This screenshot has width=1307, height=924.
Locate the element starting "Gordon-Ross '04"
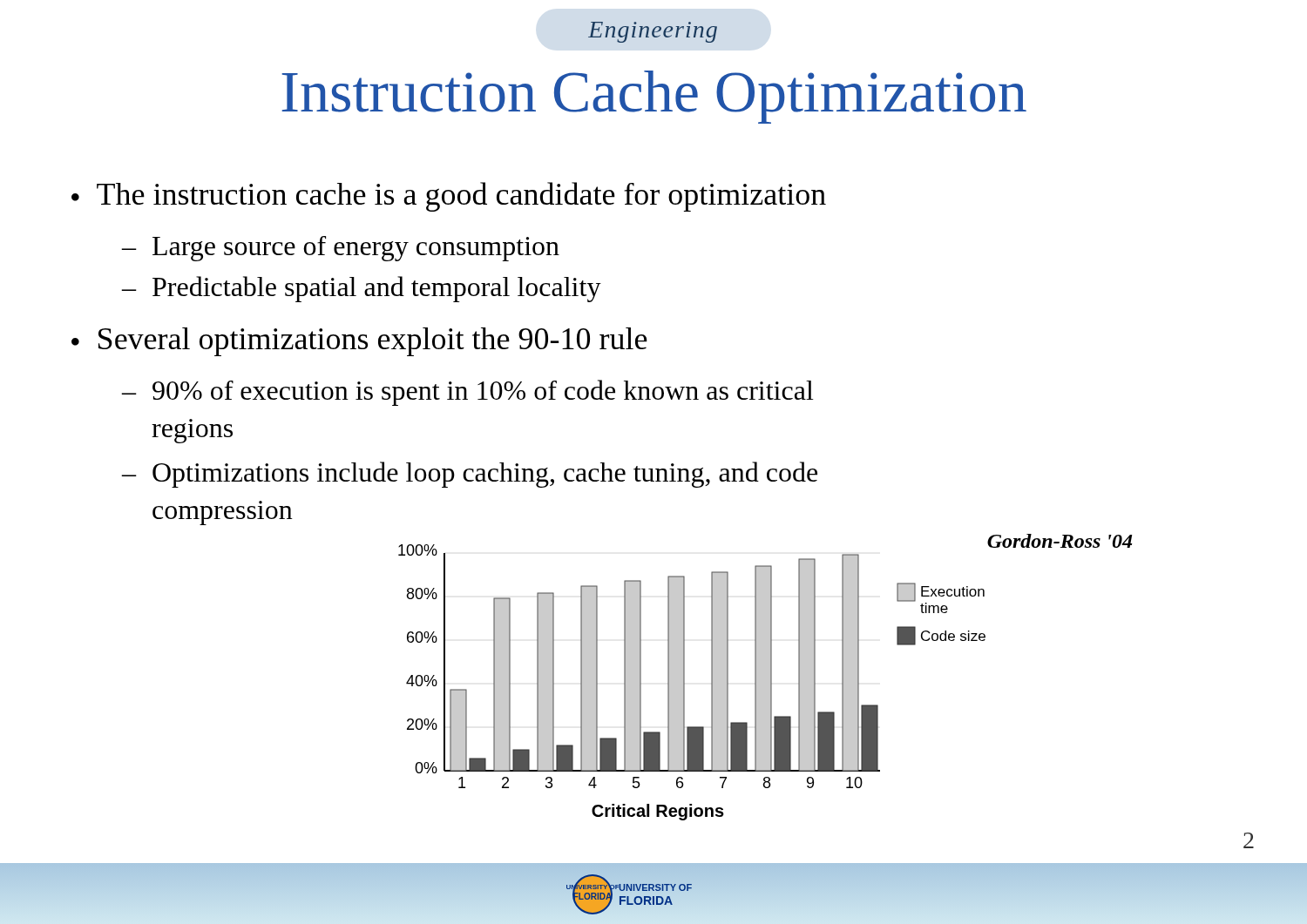1060,541
